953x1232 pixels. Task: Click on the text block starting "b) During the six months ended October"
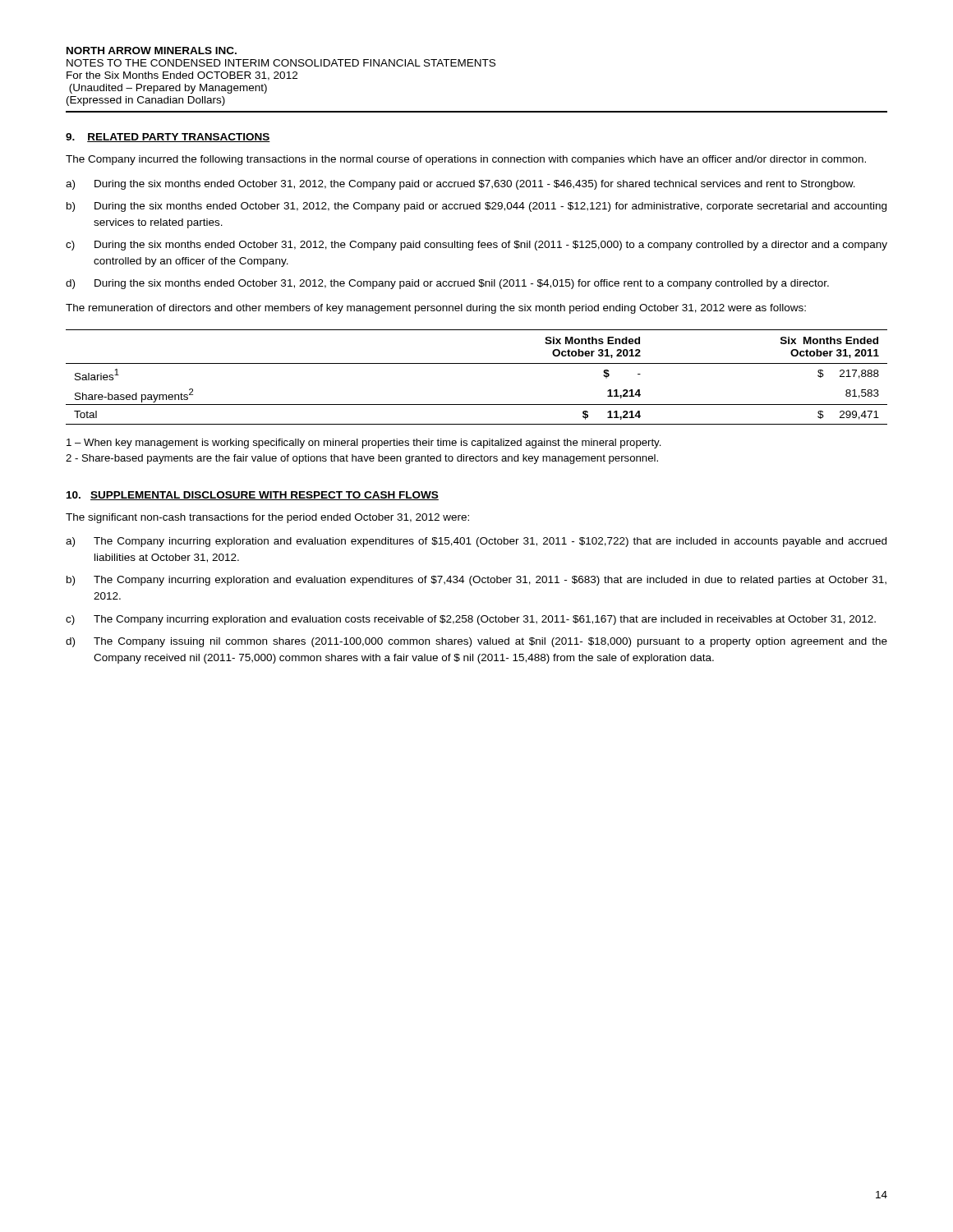click(476, 214)
